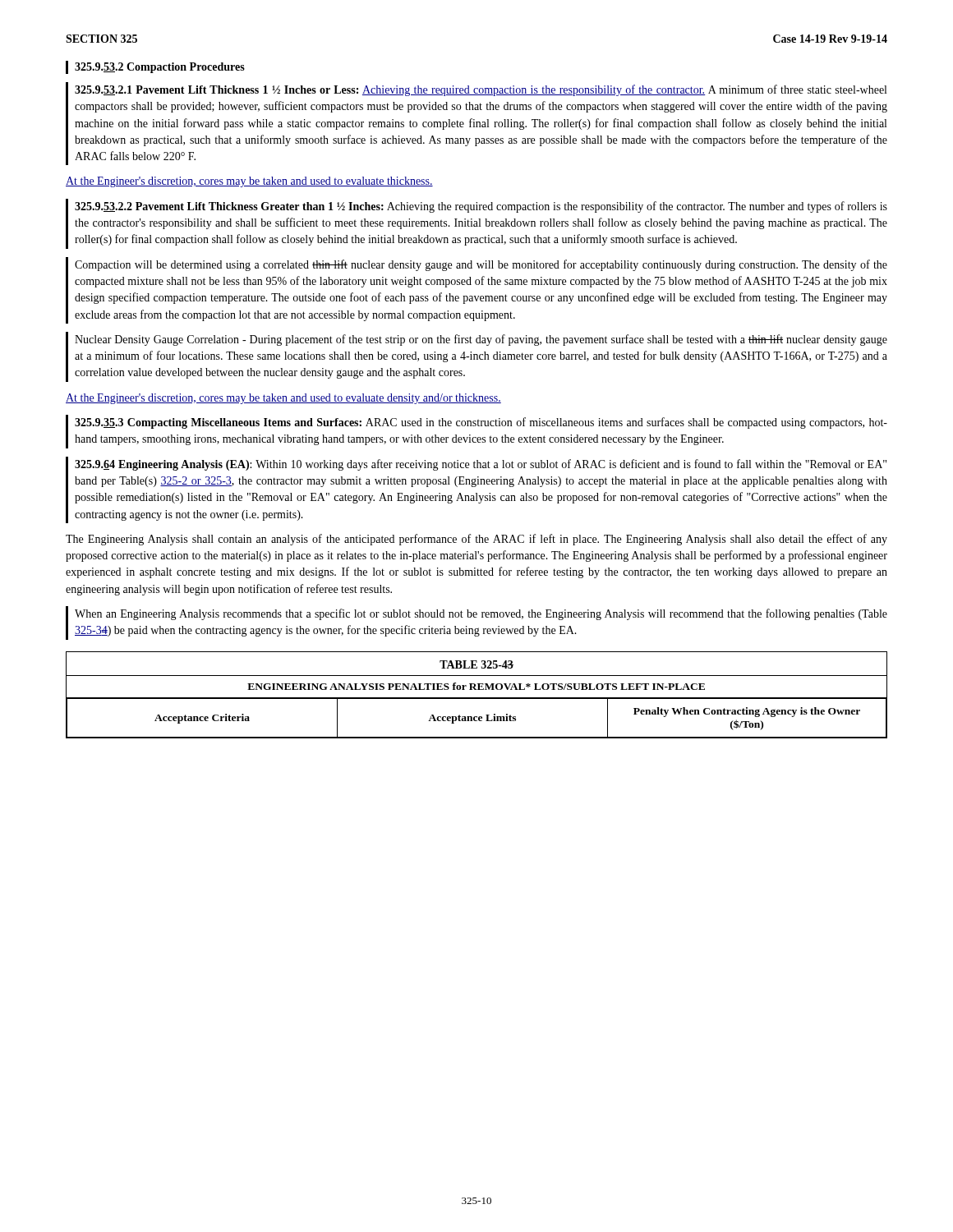The image size is (953, 1232).
Task: Point to the region starting "9.53.2.2 Pavement Lift Thickness"
Action: tap(481, 224)
